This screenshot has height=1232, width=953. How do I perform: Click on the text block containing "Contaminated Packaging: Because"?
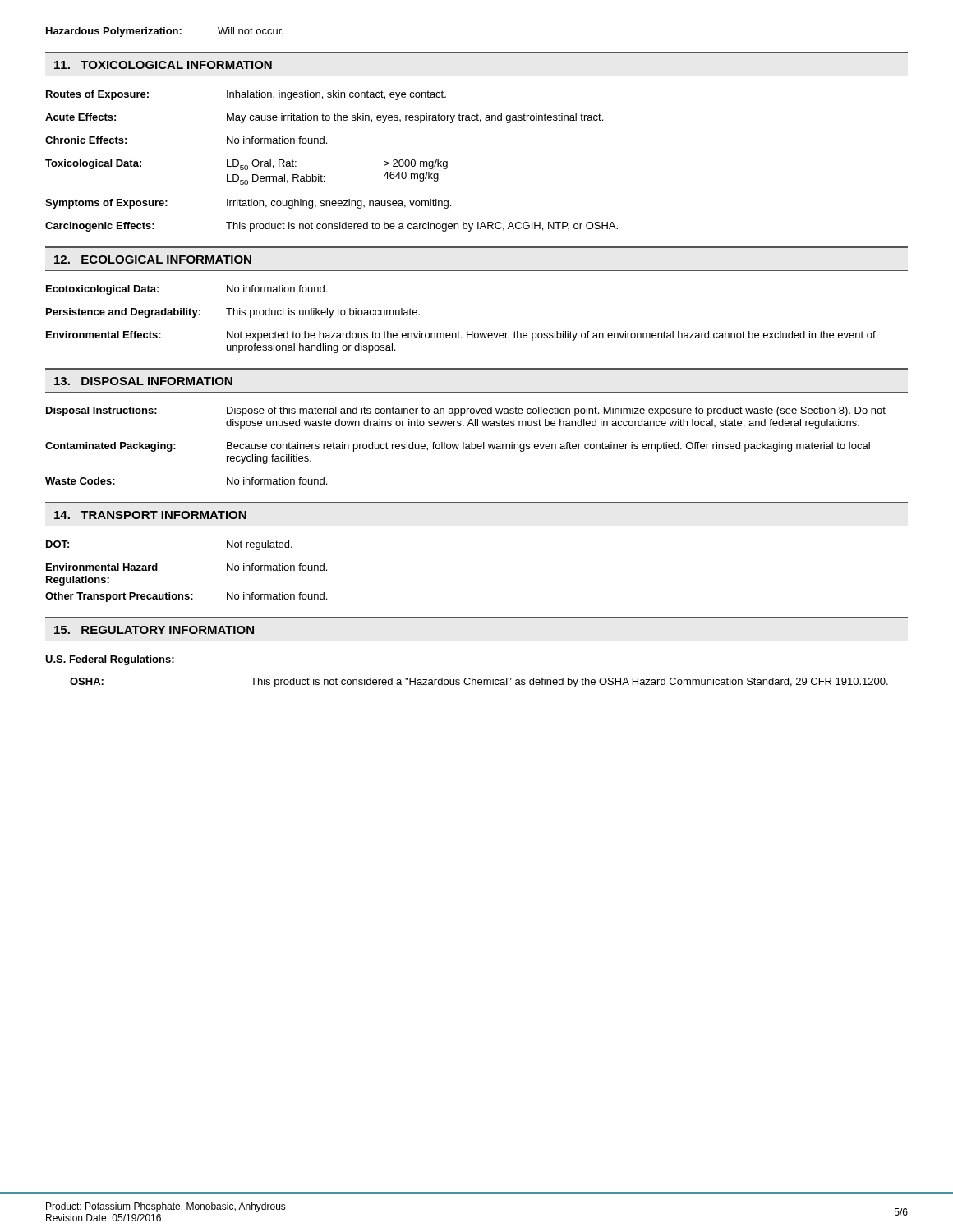(476, 452)
